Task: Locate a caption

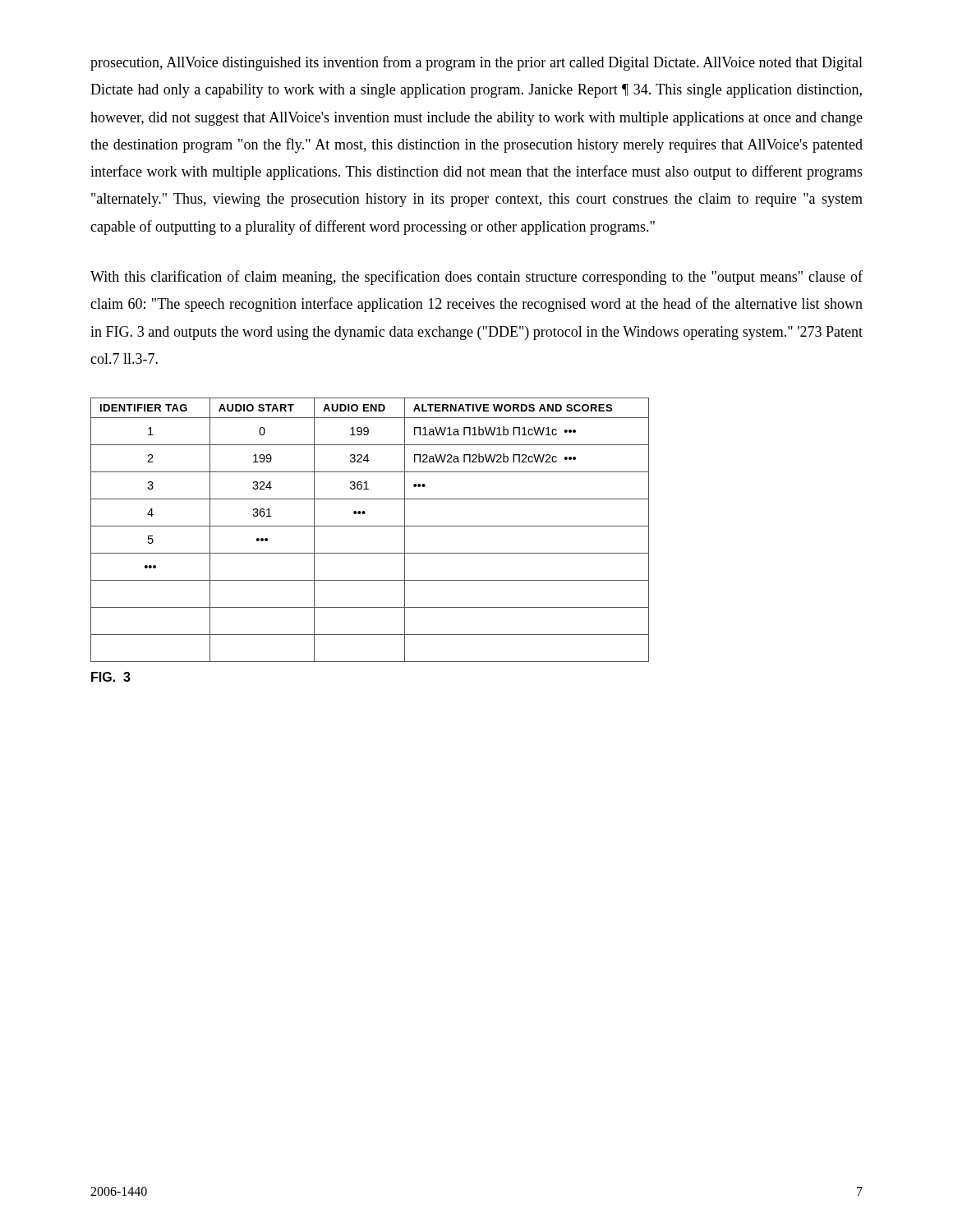Action: (110, 677)
